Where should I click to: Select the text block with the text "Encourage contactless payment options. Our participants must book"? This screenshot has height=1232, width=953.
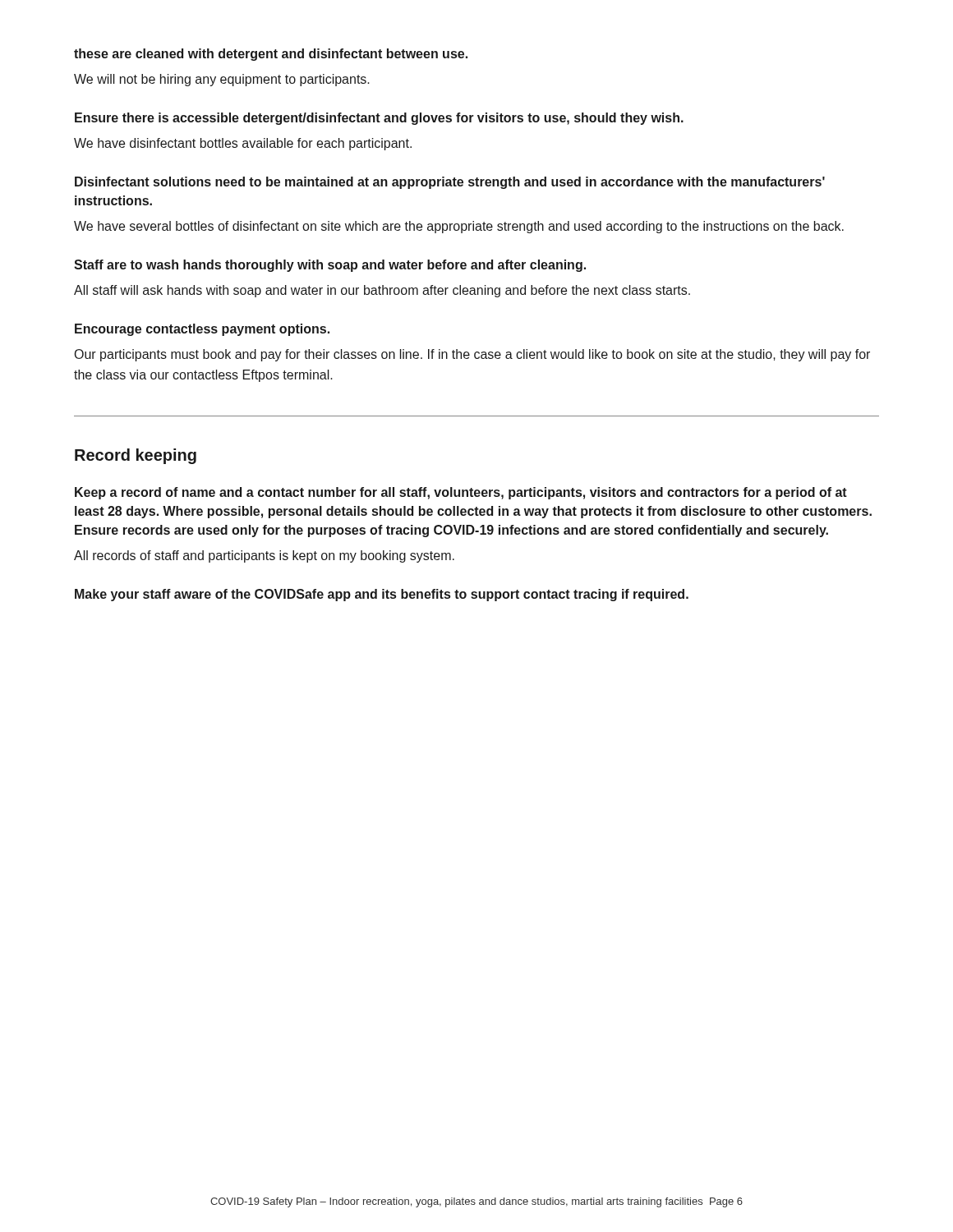476,353
